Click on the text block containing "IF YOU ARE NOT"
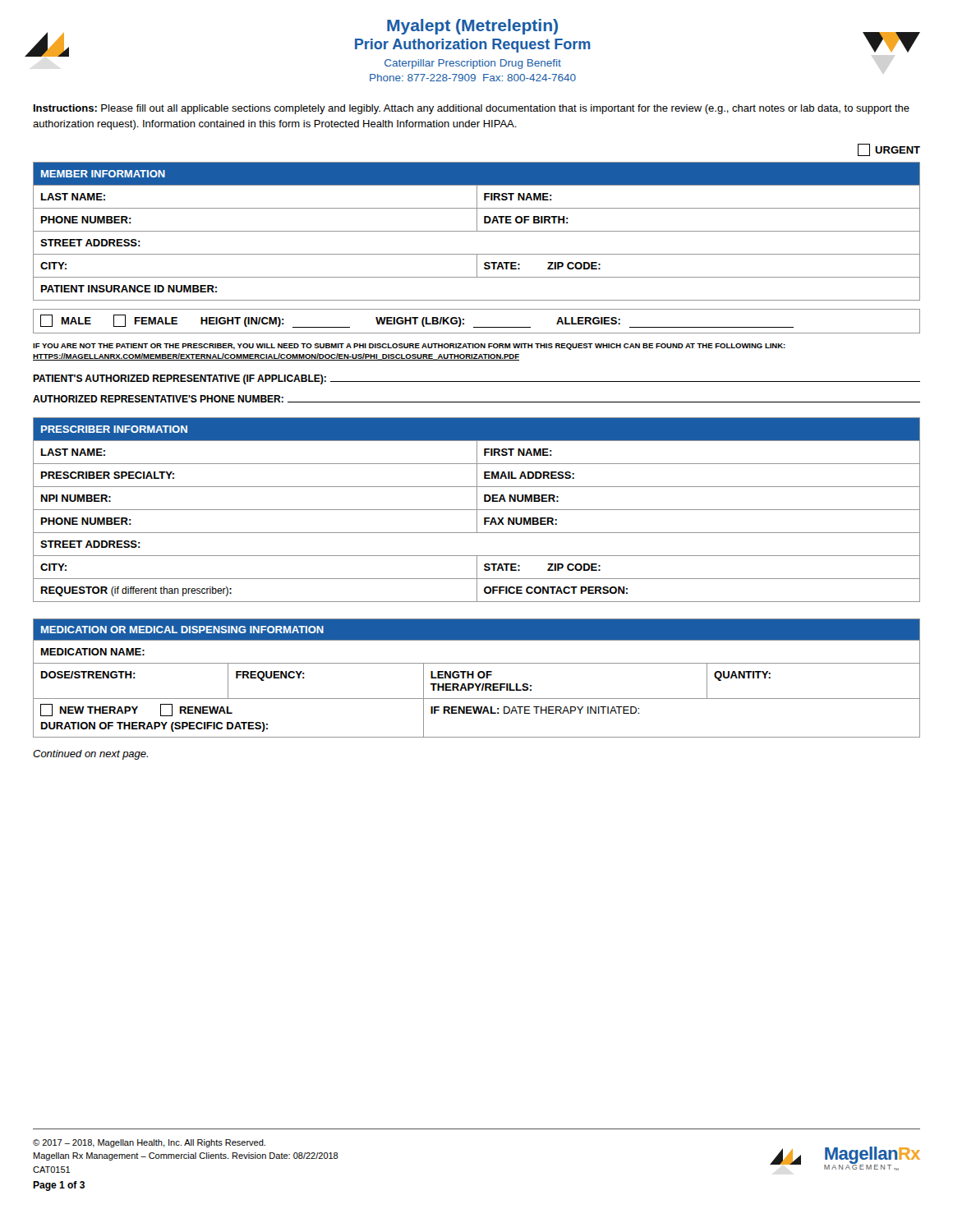The height and width of the screenshot is (1232, 953). click(x=409, y=351)
